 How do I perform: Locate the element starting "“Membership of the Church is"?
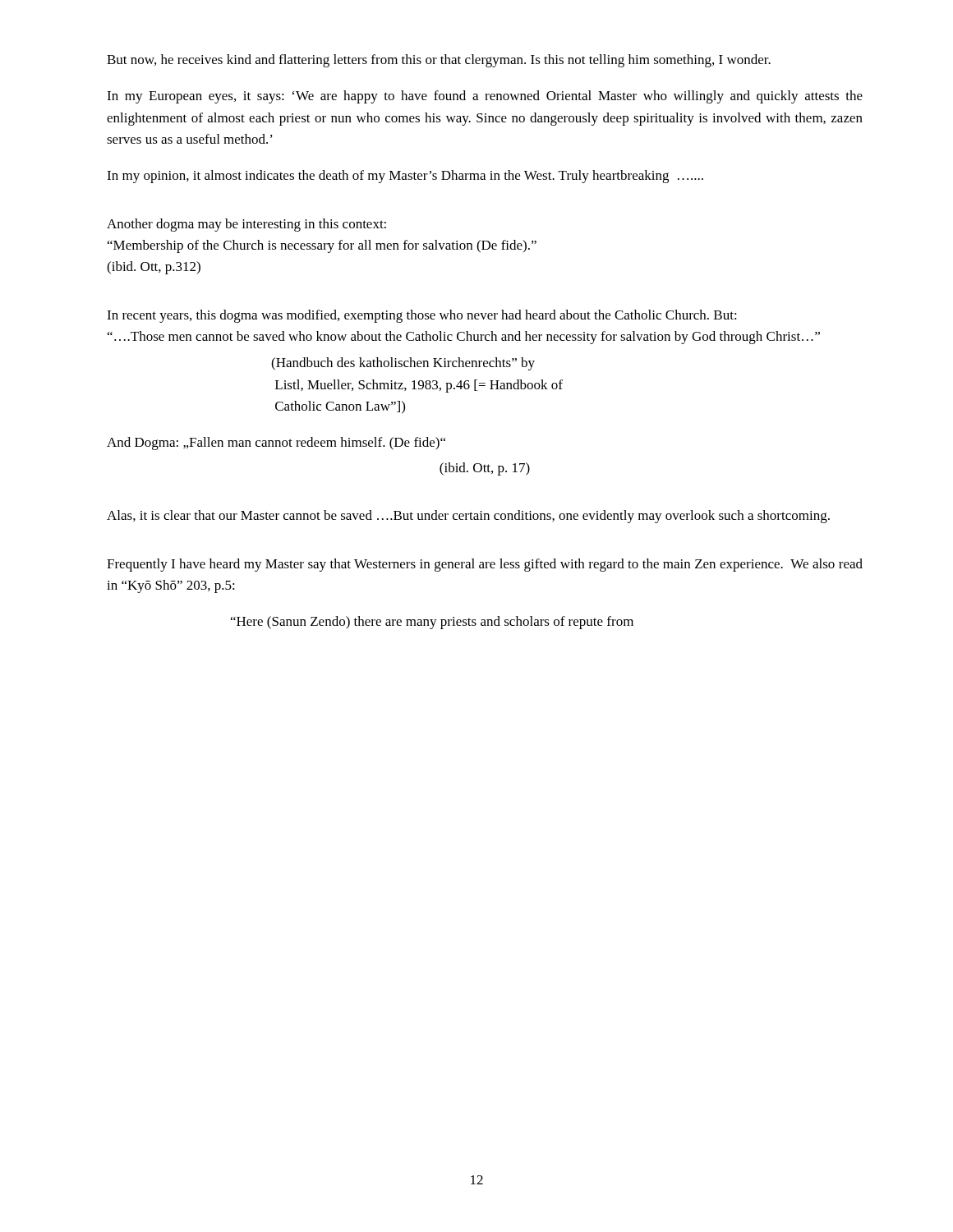tap(322, 245)
